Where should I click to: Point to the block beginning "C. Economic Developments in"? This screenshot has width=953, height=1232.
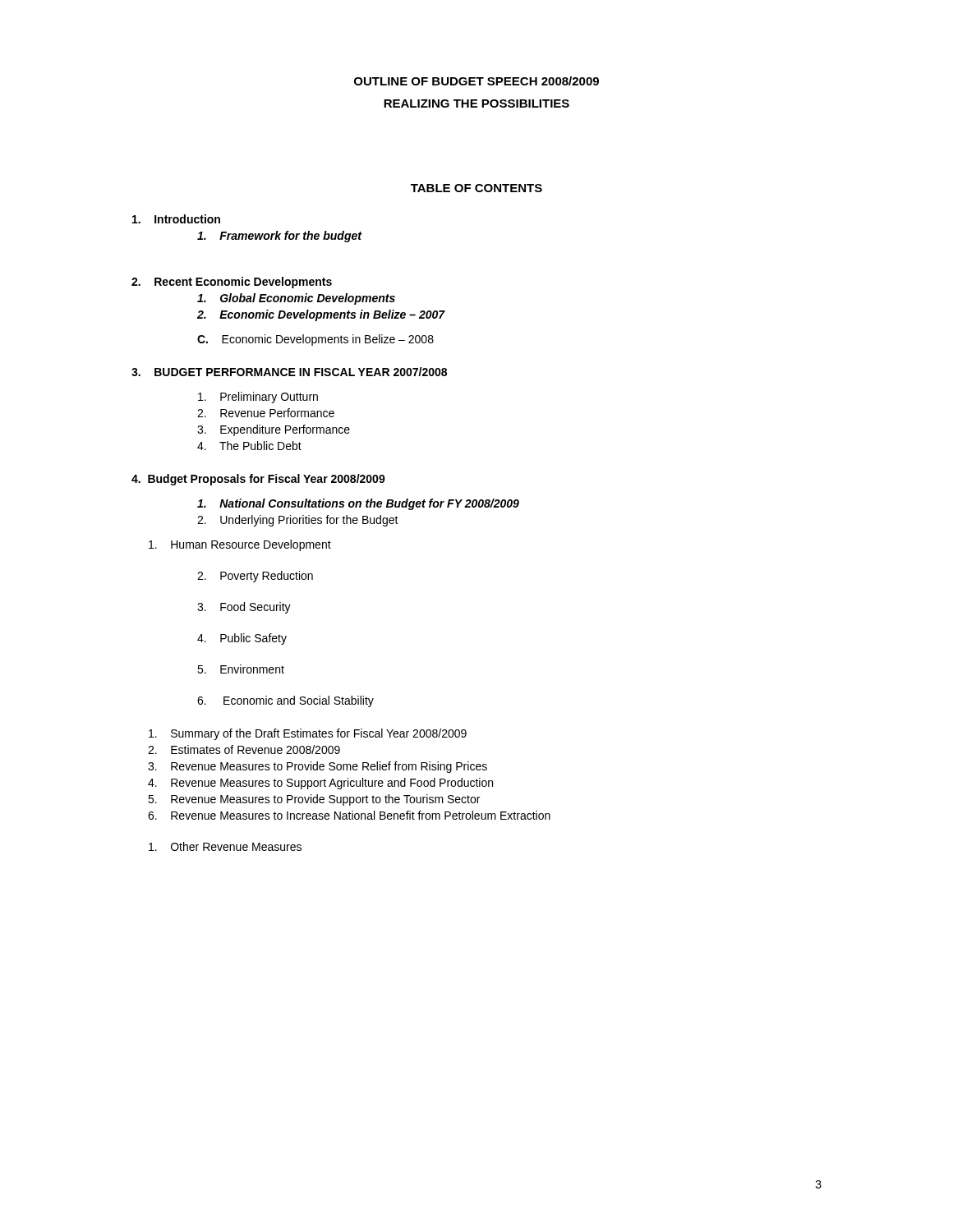pos(315,339)
